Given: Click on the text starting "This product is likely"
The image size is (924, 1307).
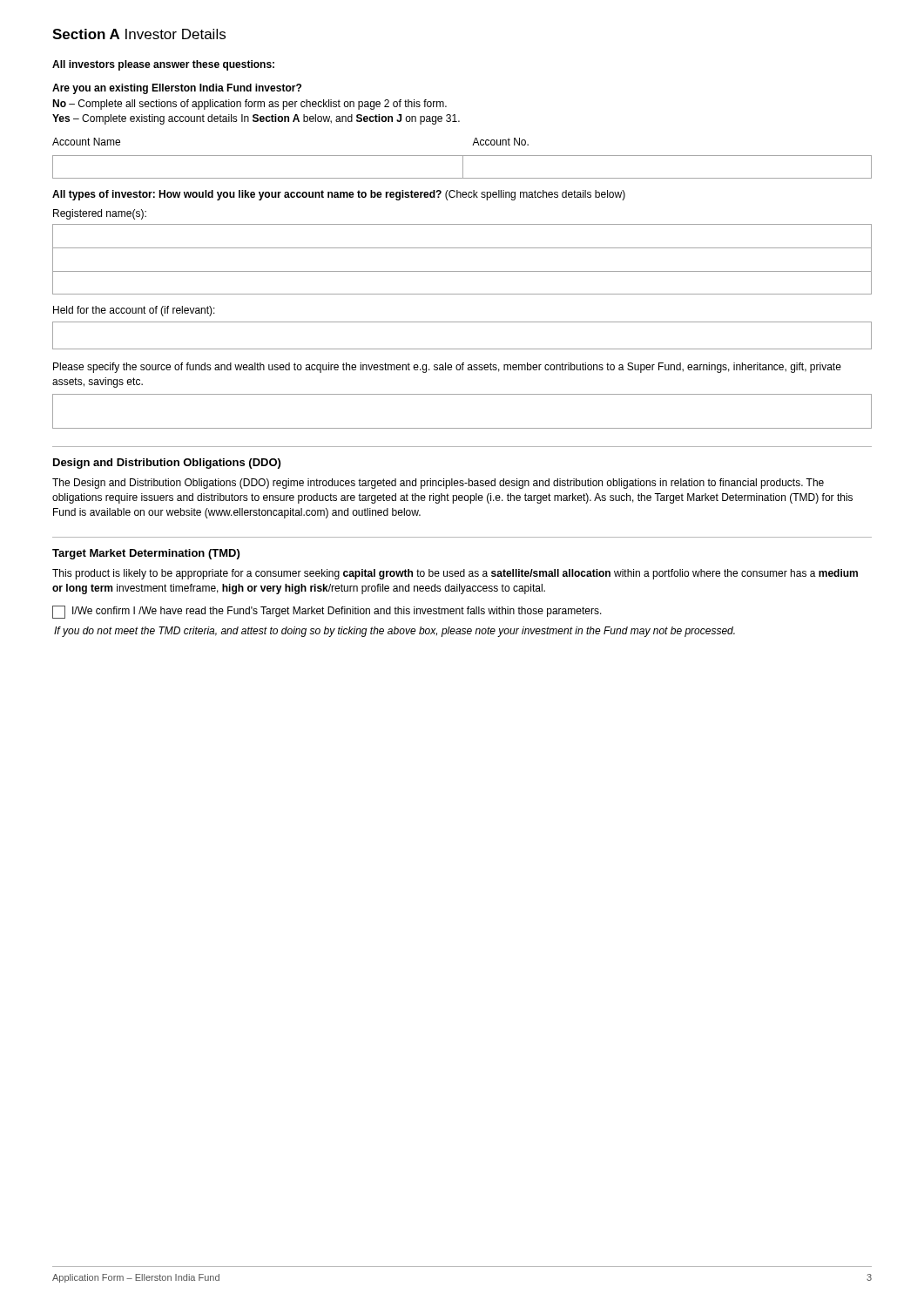Looking at the screenshot, I should (455, 581).
